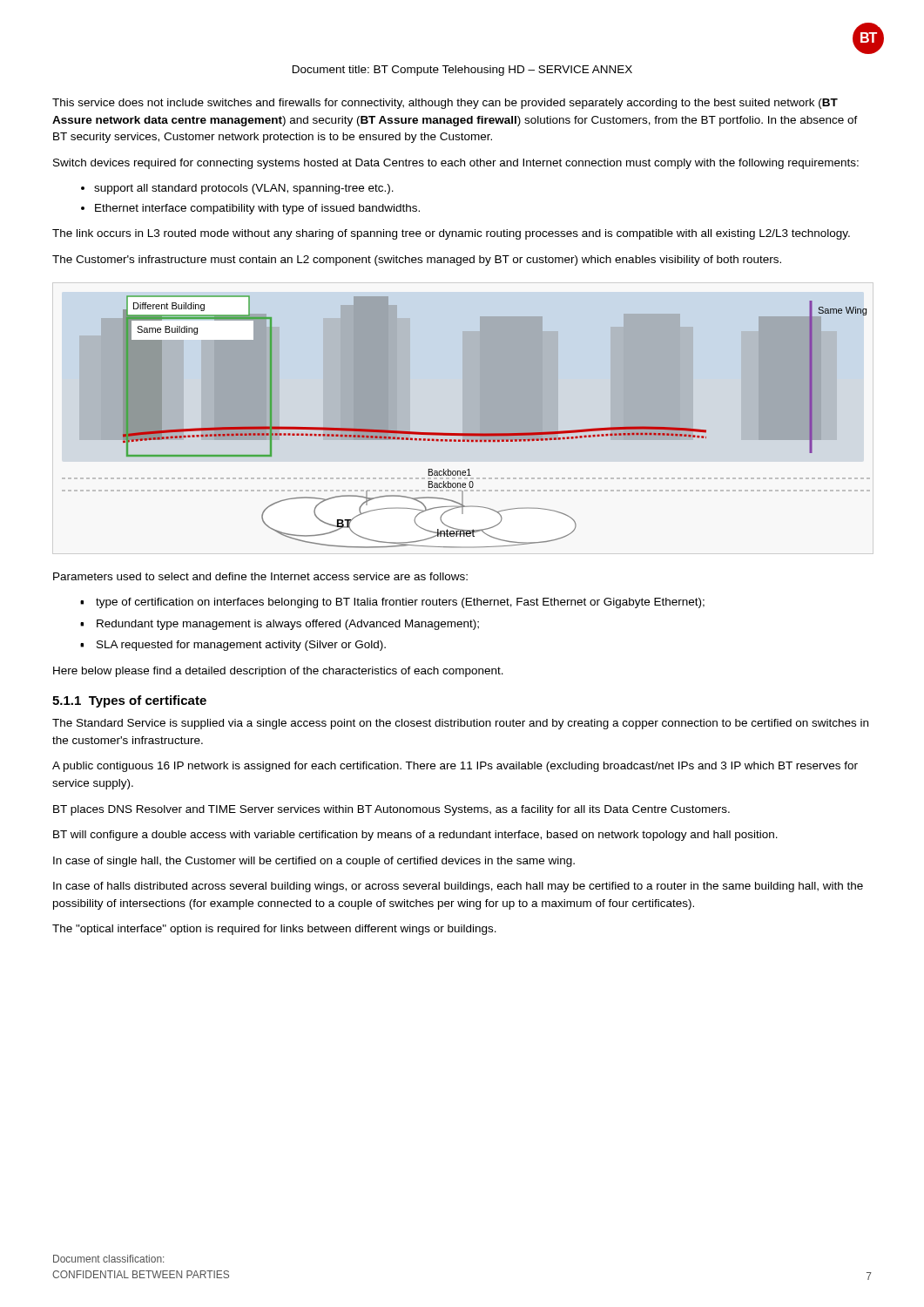Viewport: 924px width, 1307px height.
Task: Find the text block that reads "The "optical interface" option is required for"
Action: coord(462,929)
